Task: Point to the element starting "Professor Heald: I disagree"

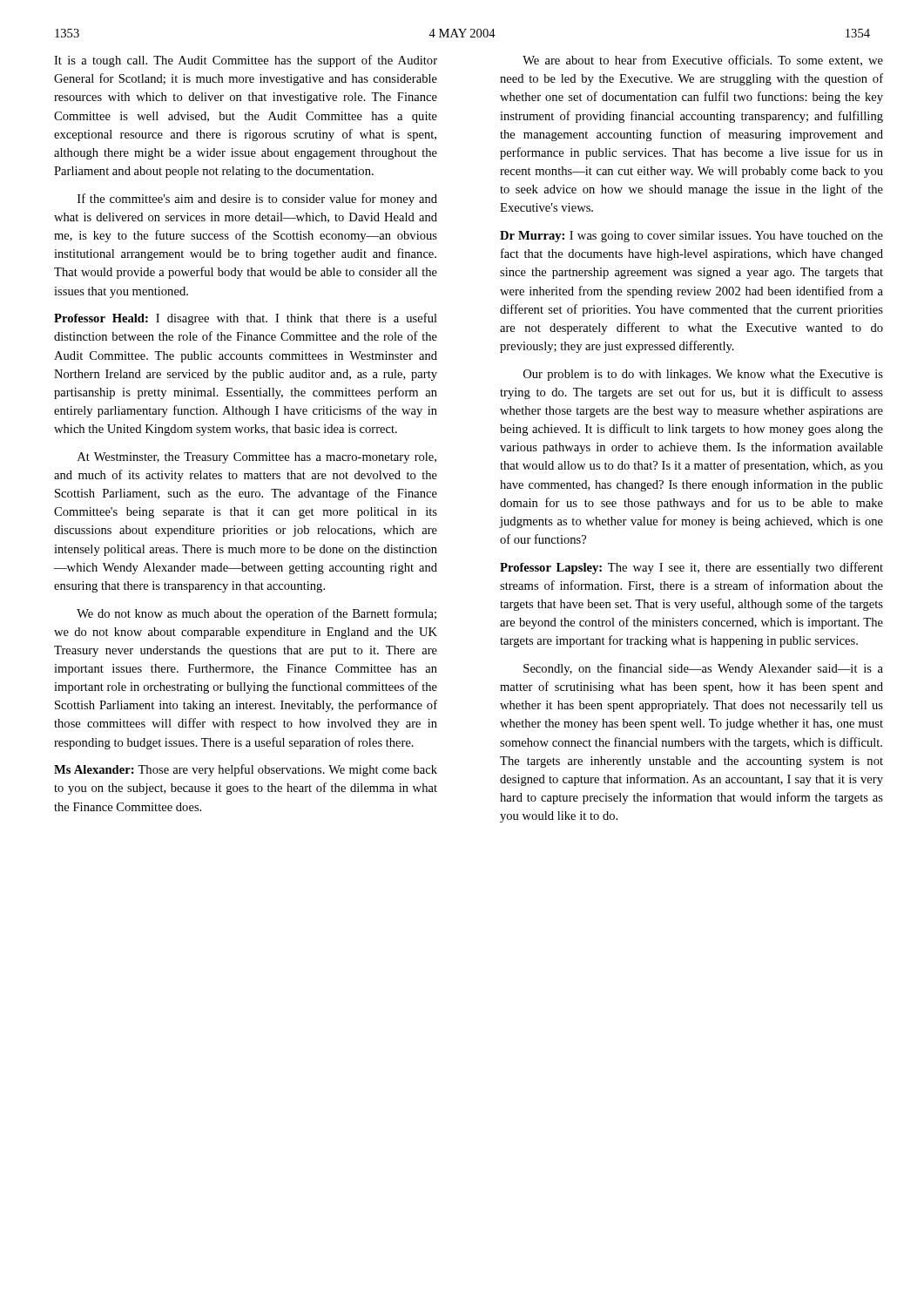Action: (x=246, y=374)
